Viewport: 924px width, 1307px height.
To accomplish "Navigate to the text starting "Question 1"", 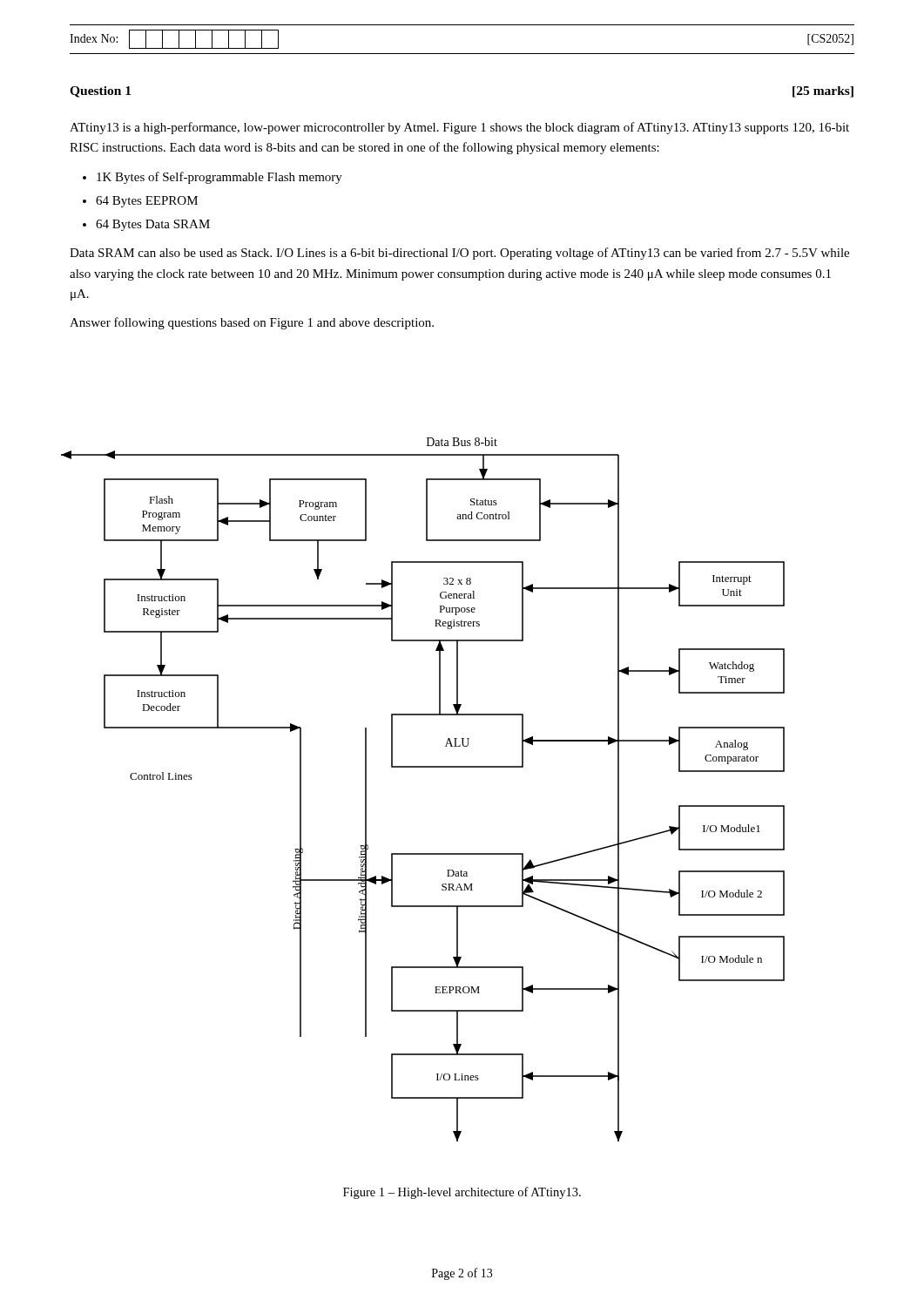I will 101,90.
